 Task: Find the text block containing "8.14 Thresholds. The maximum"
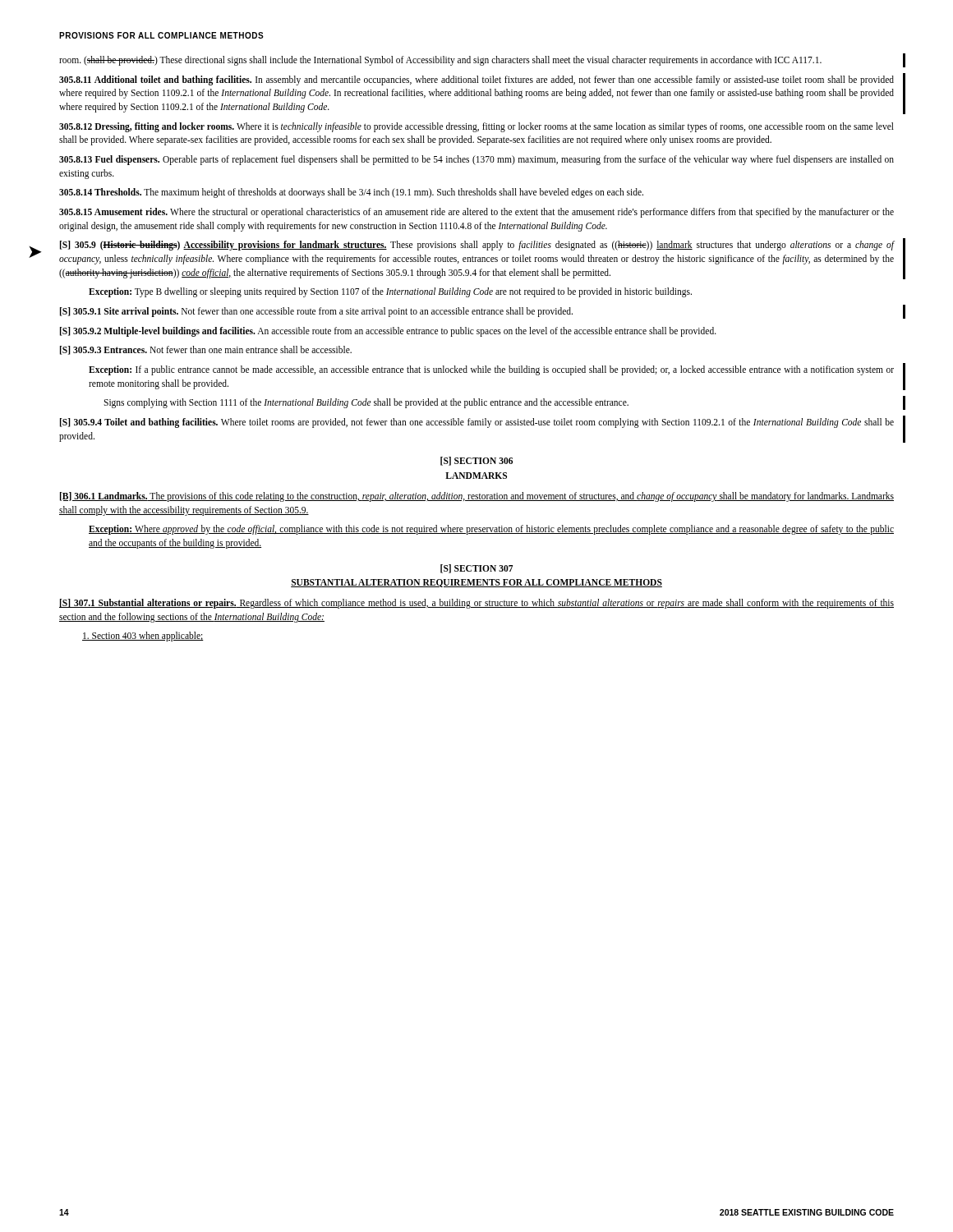point(352,192)
